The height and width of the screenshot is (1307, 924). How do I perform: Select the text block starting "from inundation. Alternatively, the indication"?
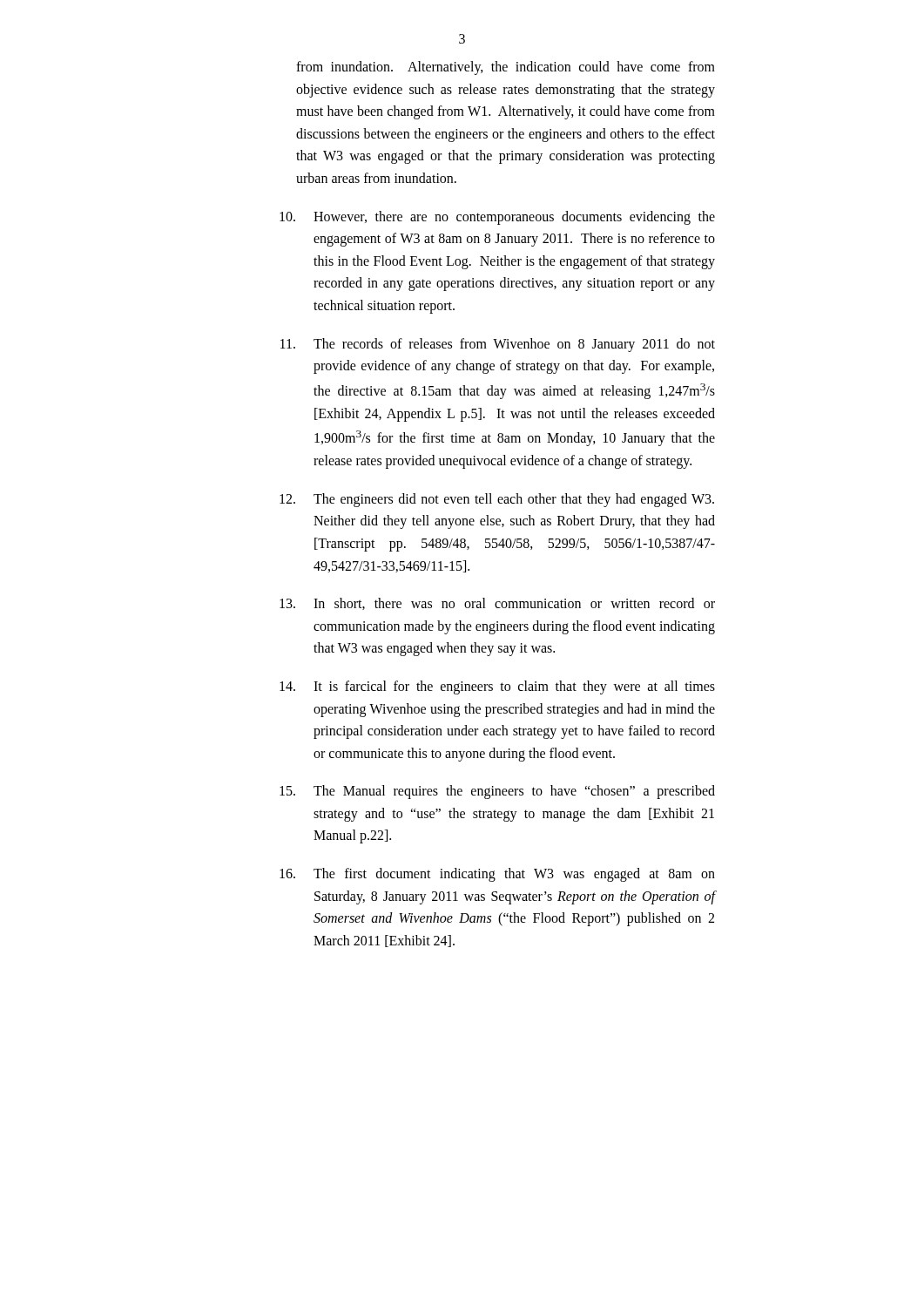[506, 122]
